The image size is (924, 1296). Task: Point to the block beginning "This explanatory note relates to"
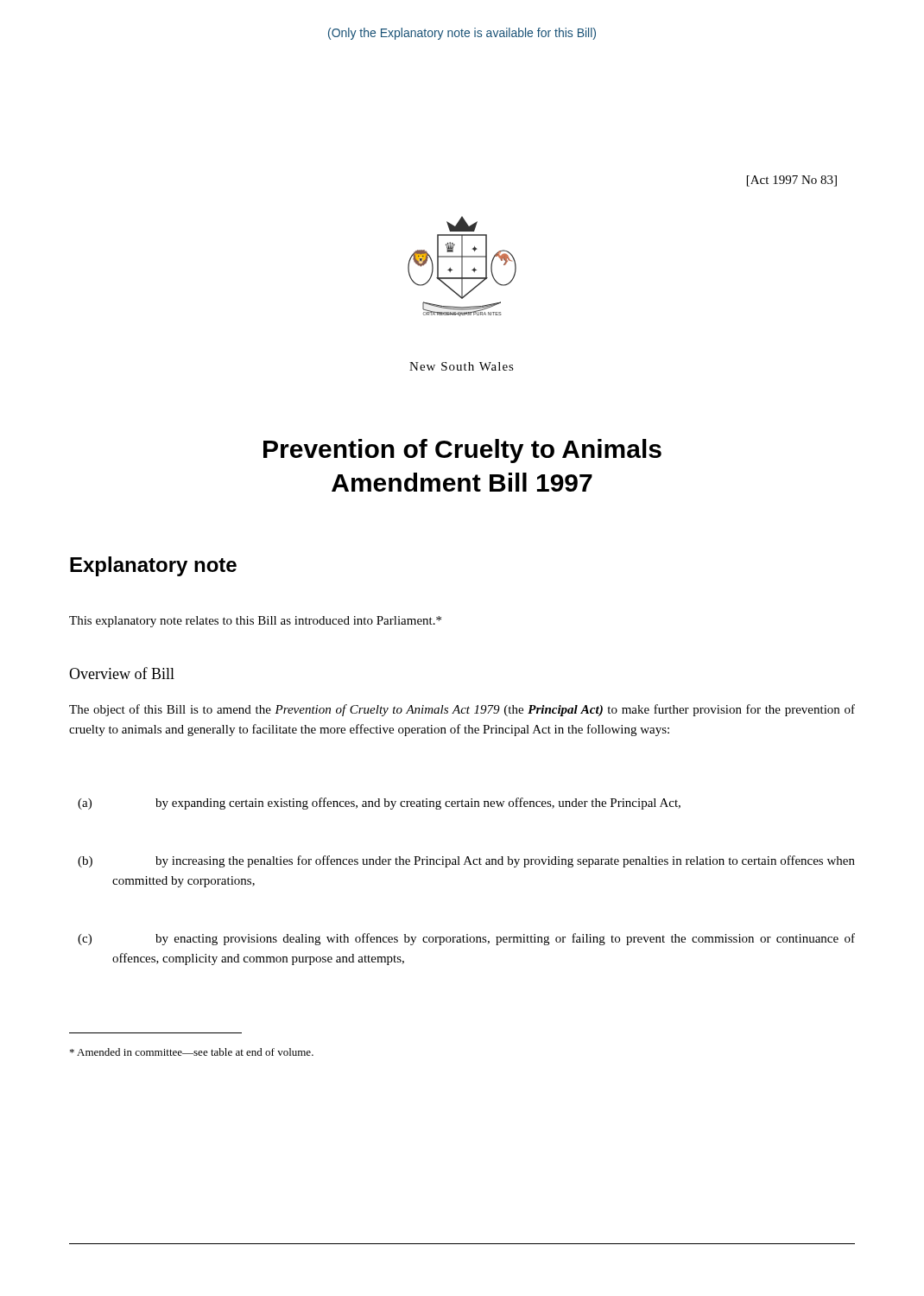point(256,620)
